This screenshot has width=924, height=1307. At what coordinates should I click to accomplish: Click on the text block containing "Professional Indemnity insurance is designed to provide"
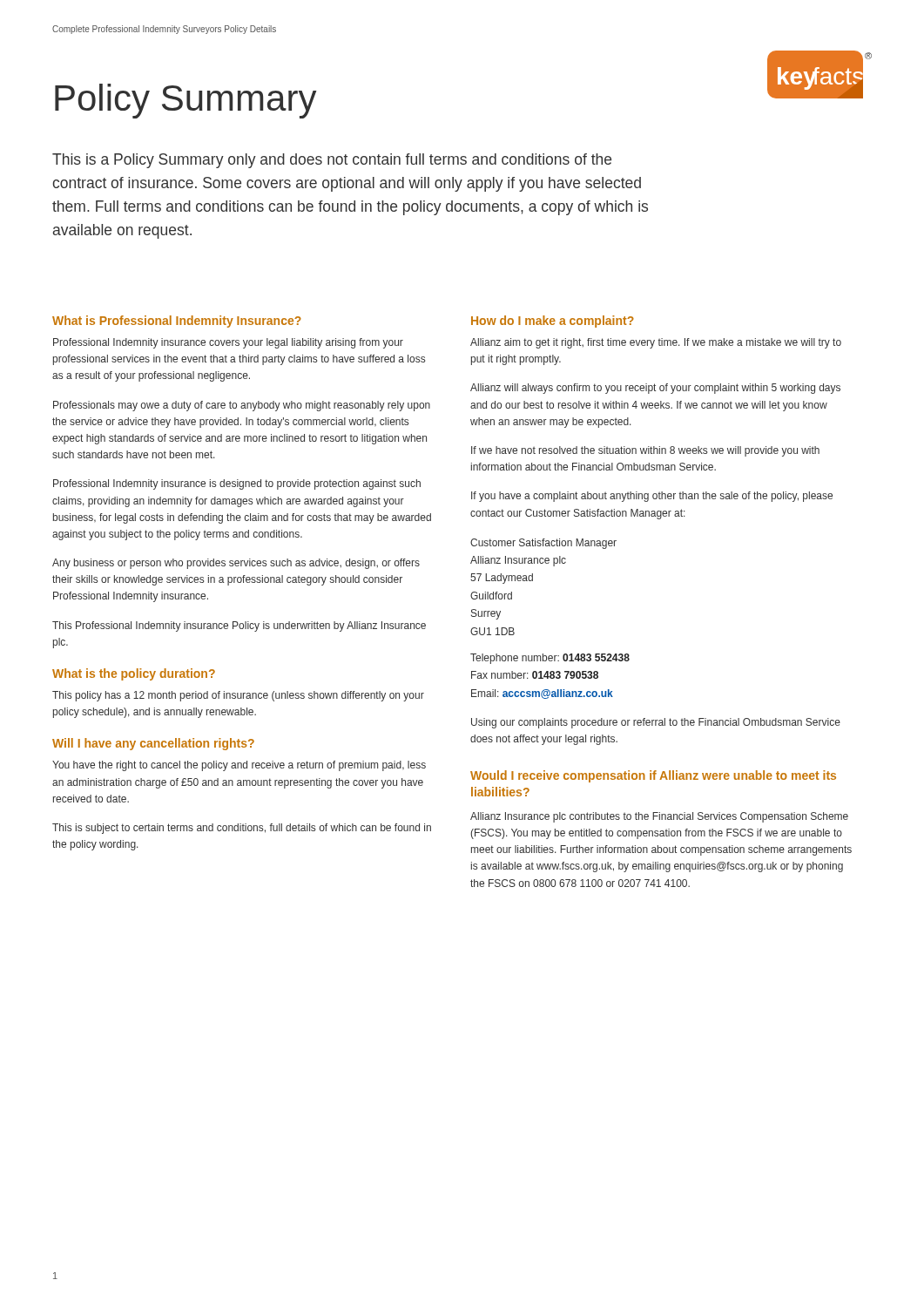242,509
